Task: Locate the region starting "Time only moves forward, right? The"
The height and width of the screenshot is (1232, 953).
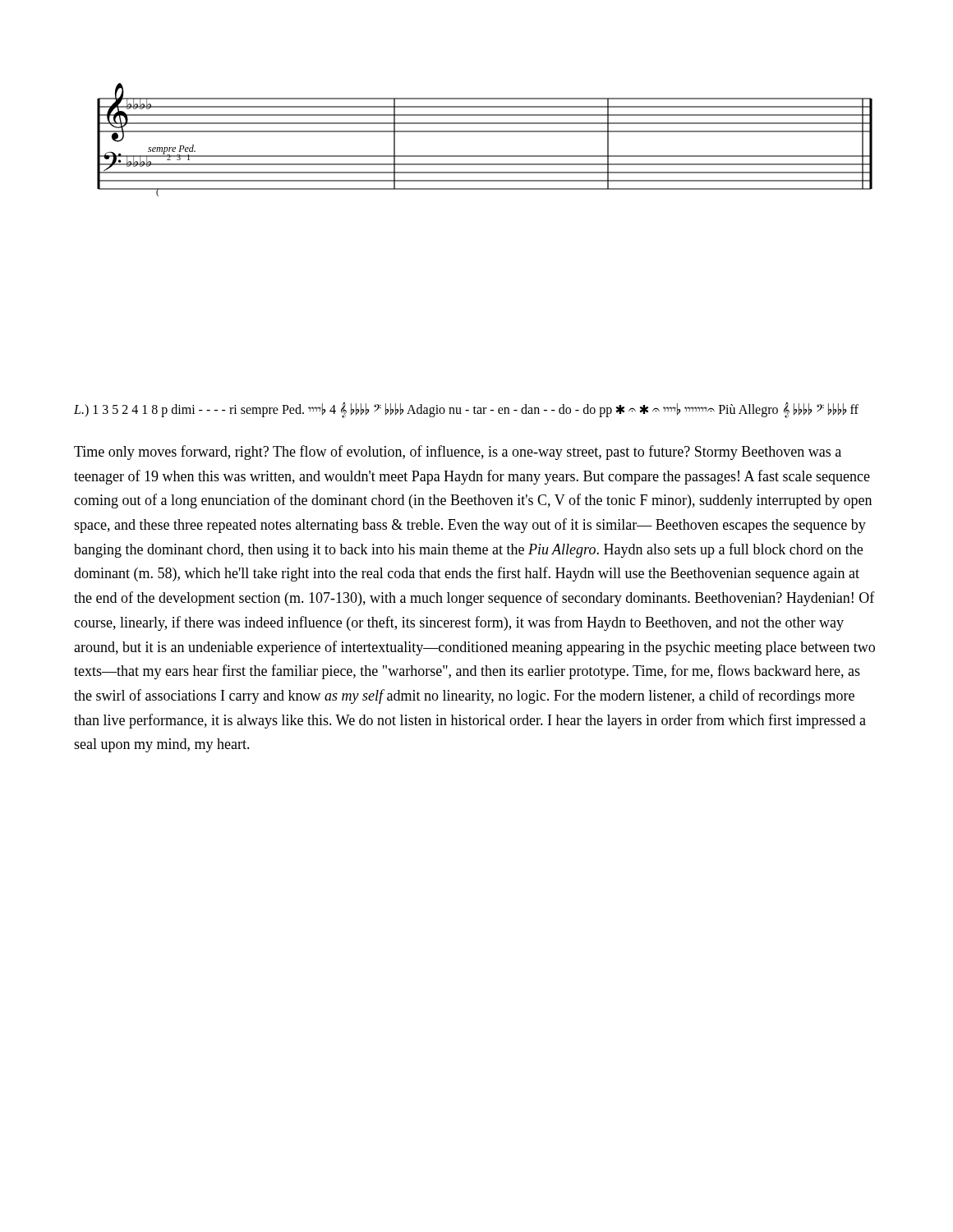Action: (x=475, y=598)
